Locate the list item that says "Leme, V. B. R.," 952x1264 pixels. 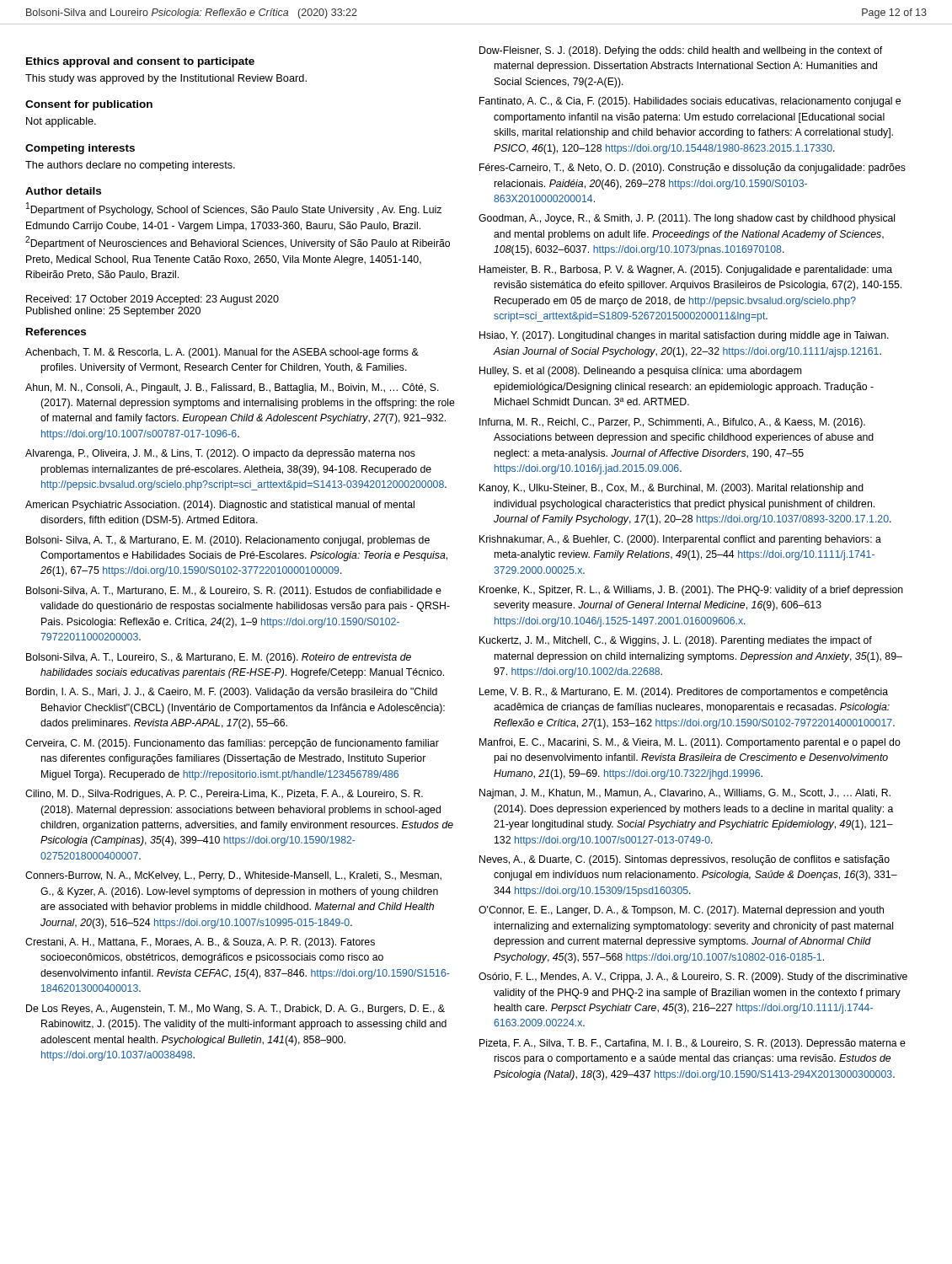[687, 707]
